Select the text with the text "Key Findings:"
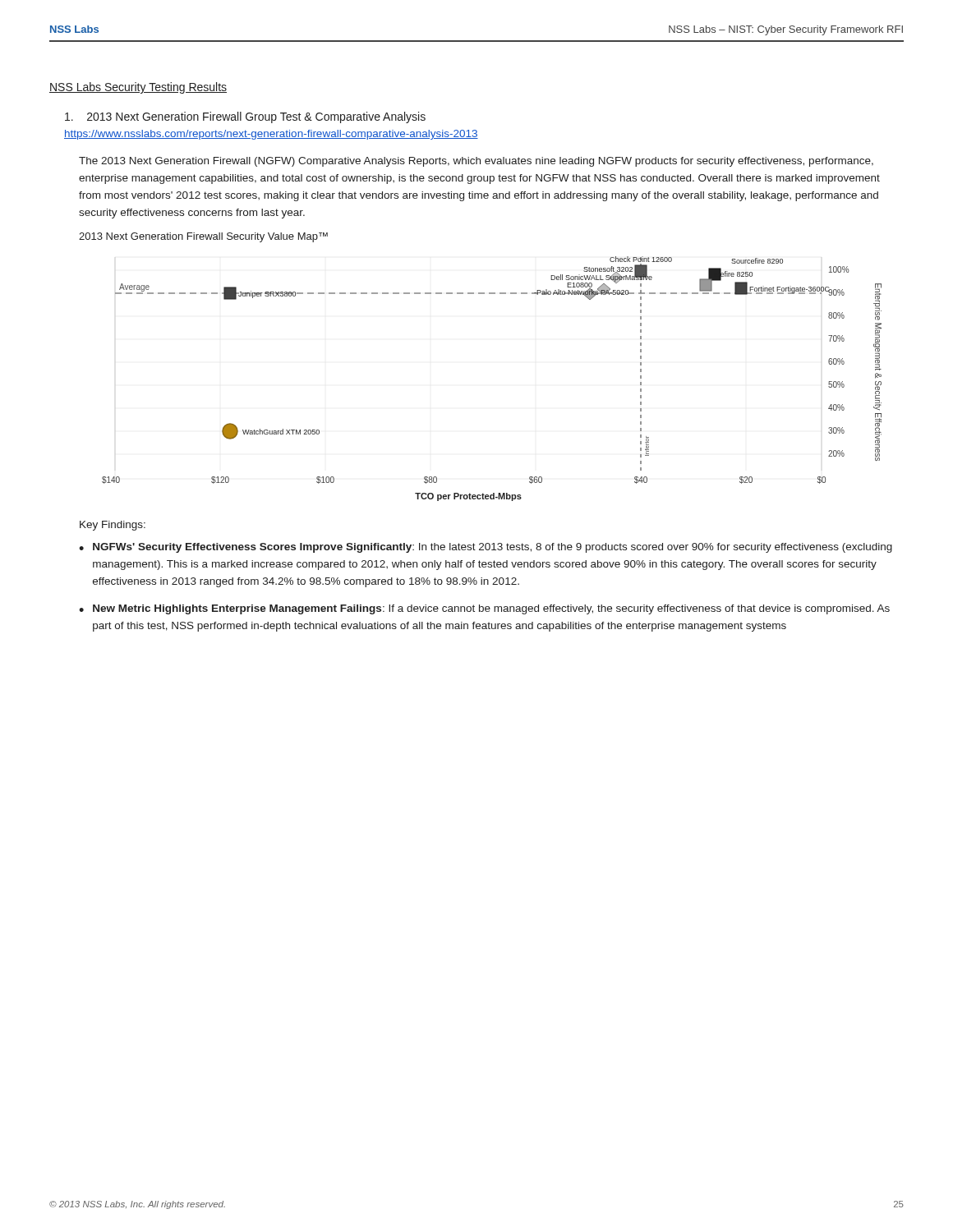Screen dimensions: 1232x953 tap(113, 524)
